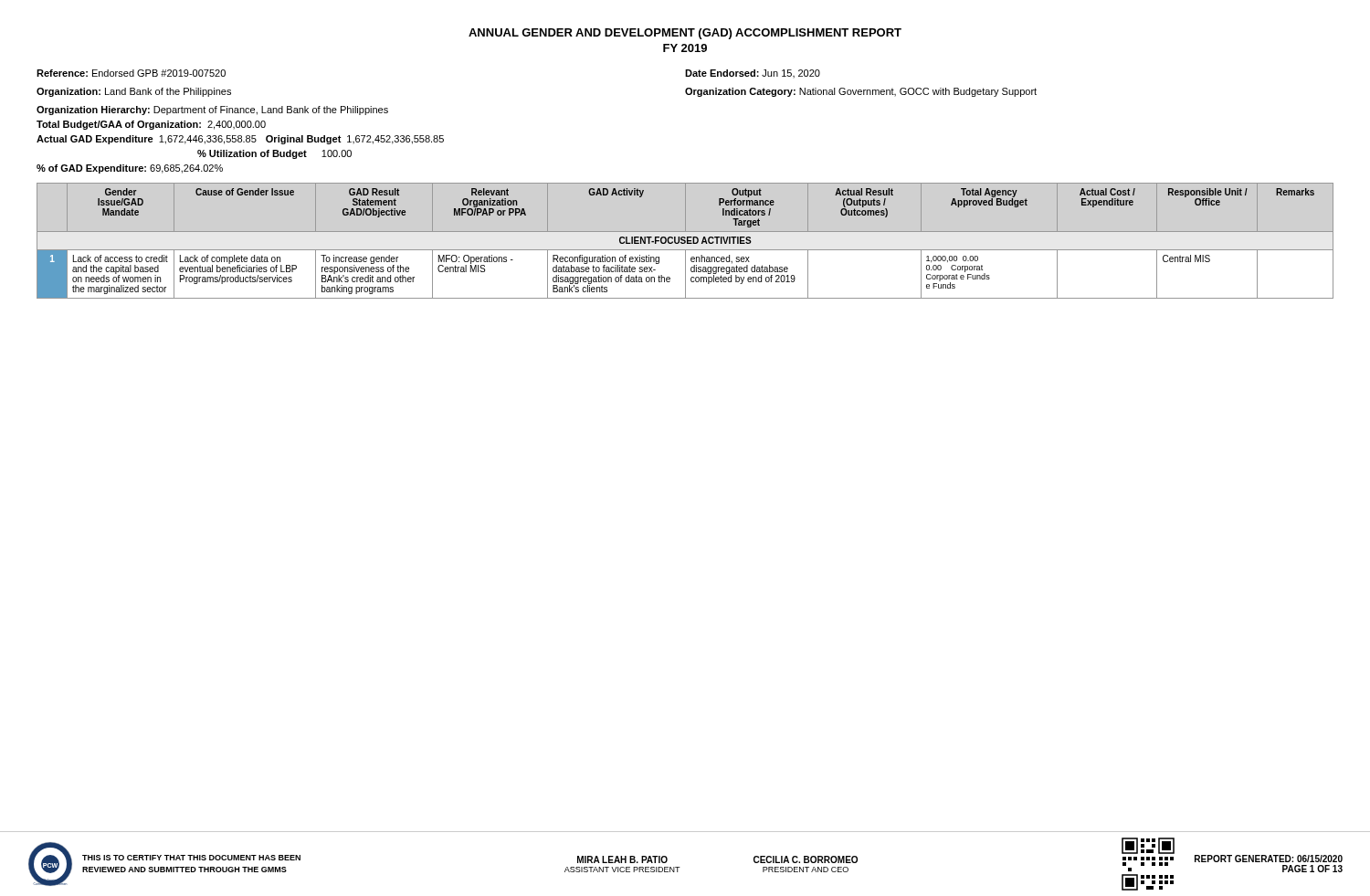Navigate to the region starting "ANNUAL GENDER AND DEVELOPMENT (GAD) ACCOMPLISHMENT"
Viewport: 1370px width, 896px height.
pos(685,32)
